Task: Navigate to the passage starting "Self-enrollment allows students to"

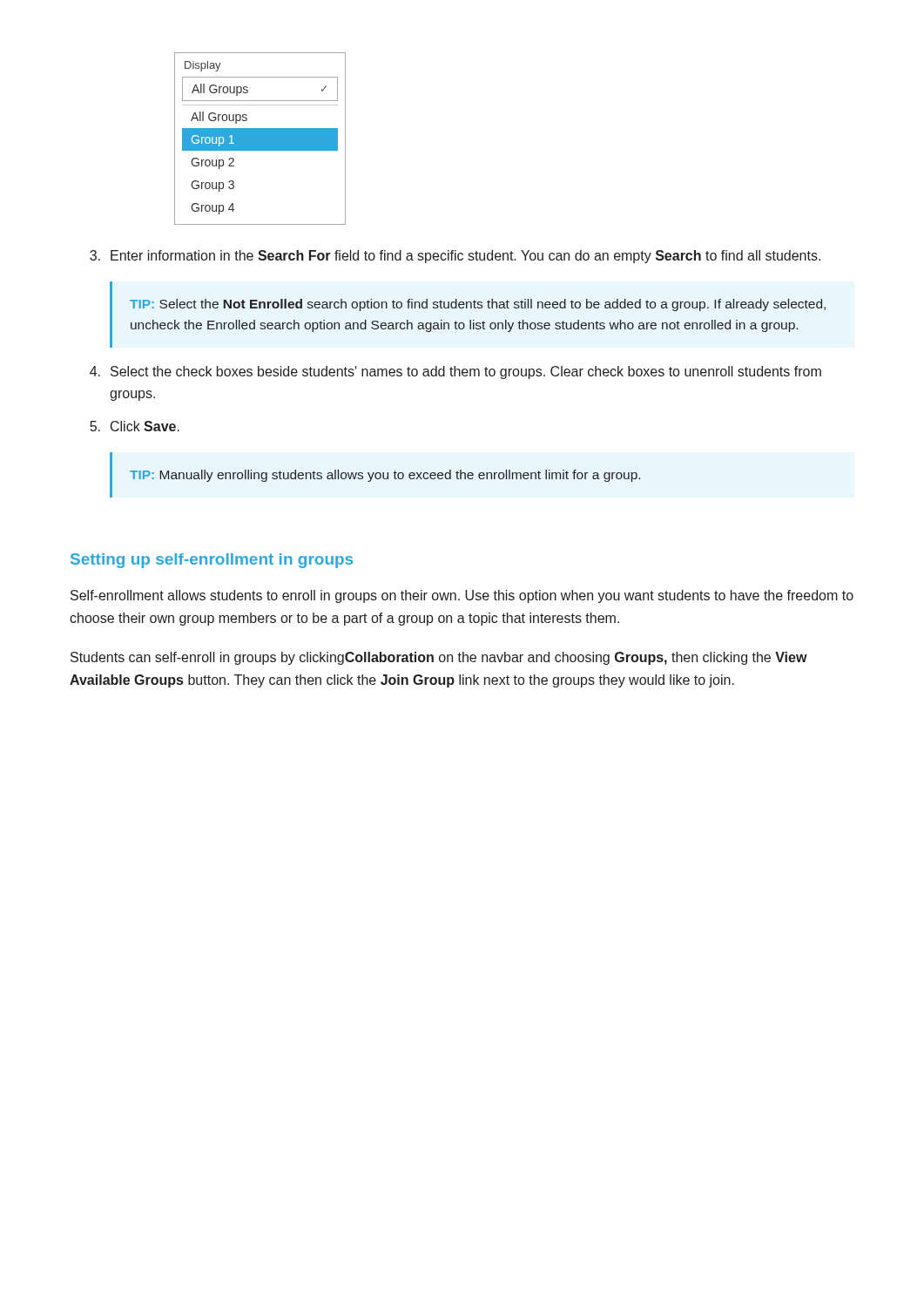Action: (462, 607)
